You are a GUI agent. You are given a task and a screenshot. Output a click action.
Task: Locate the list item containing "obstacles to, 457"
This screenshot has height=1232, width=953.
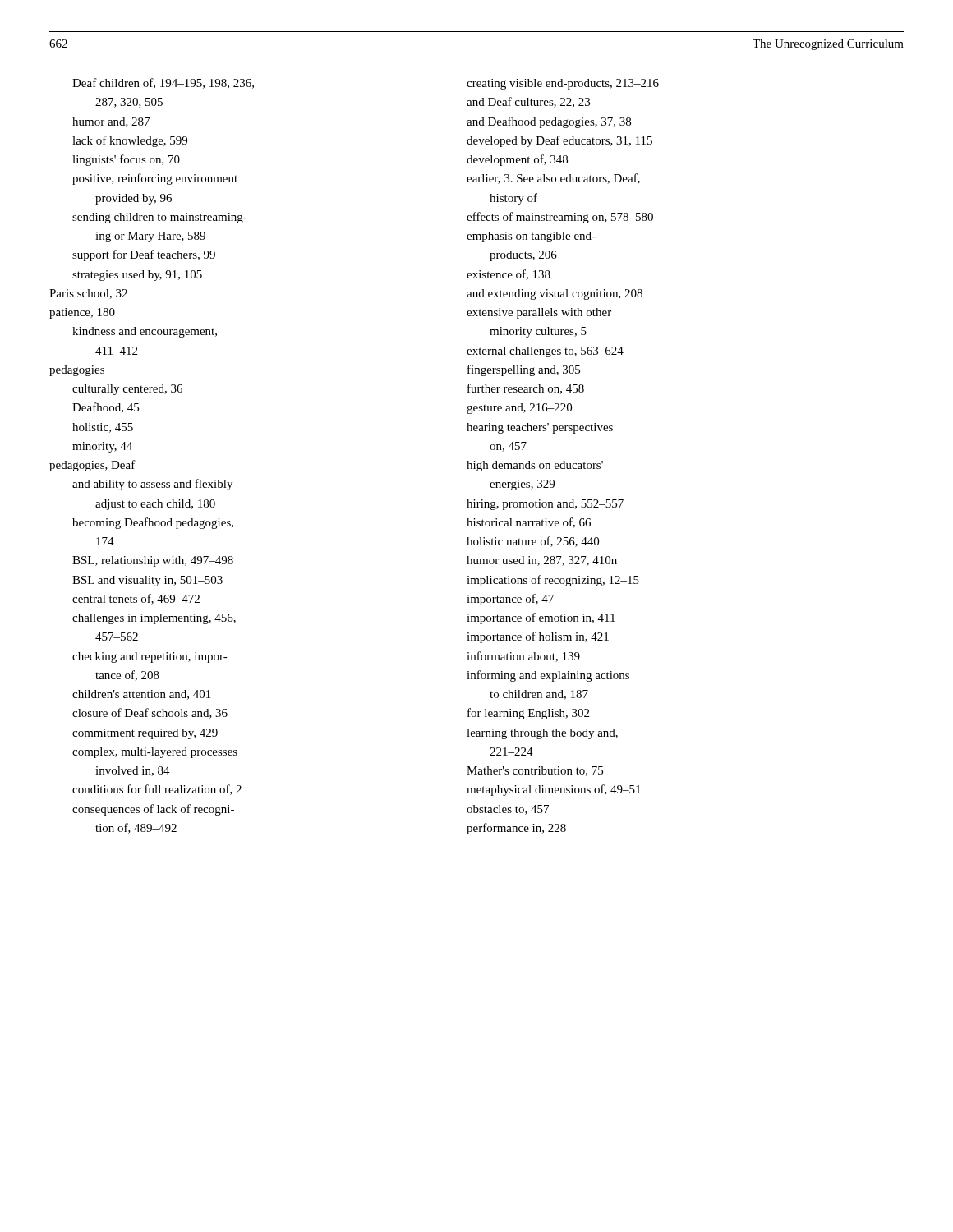click(508, 809)
